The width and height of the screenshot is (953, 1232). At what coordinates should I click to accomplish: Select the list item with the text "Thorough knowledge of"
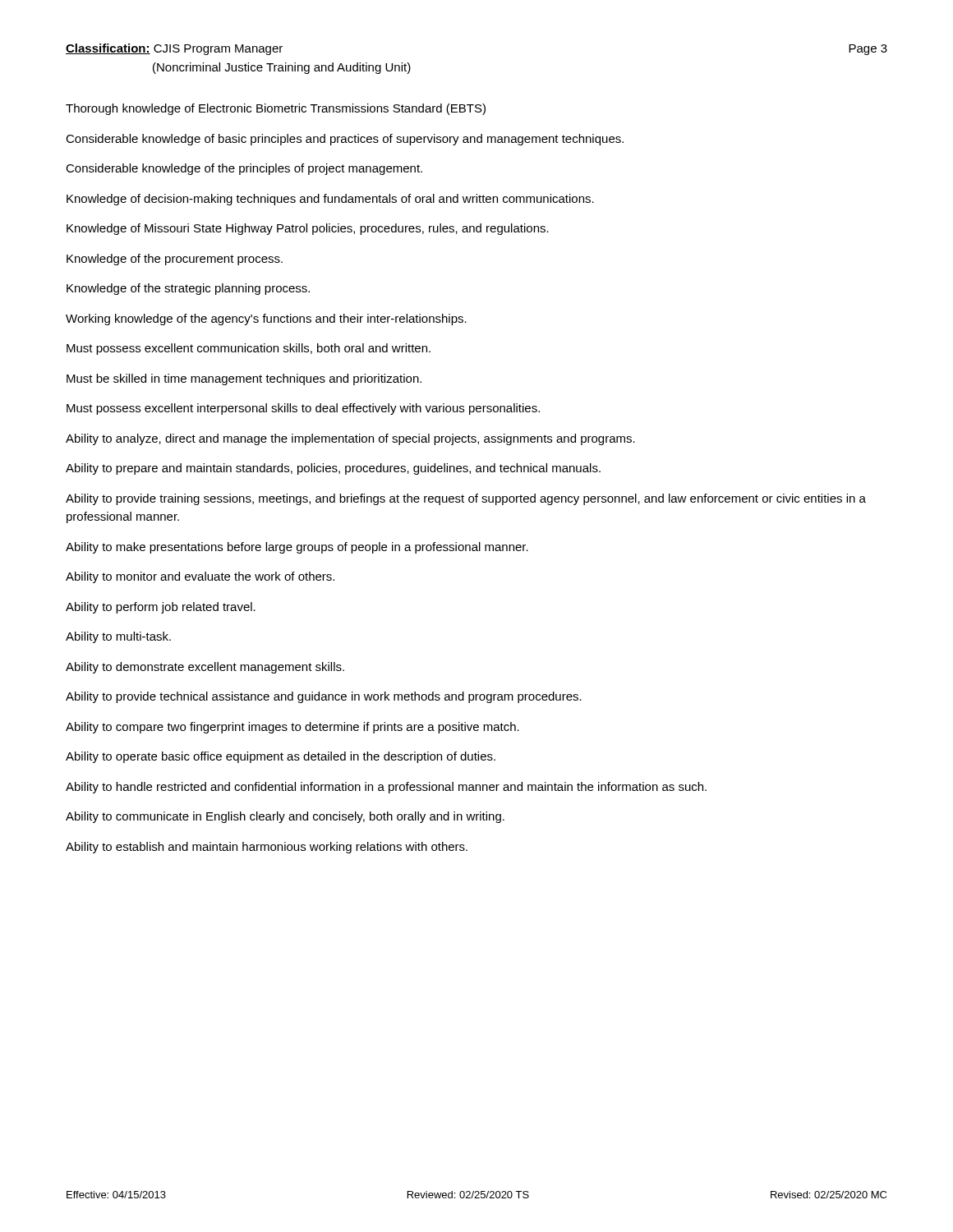(276, 108)
